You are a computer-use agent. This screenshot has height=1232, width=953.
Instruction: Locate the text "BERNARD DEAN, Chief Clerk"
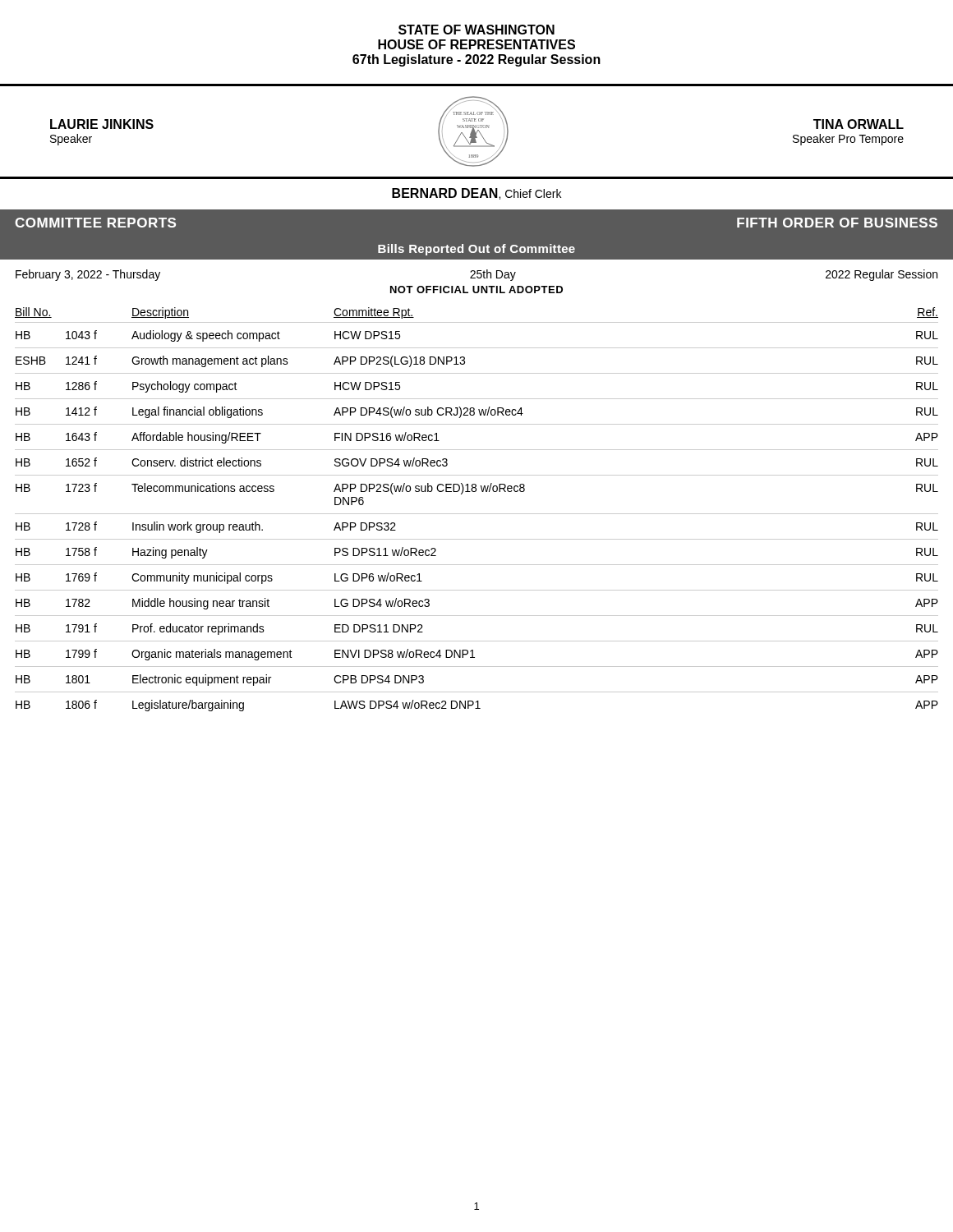coord(476,193)
